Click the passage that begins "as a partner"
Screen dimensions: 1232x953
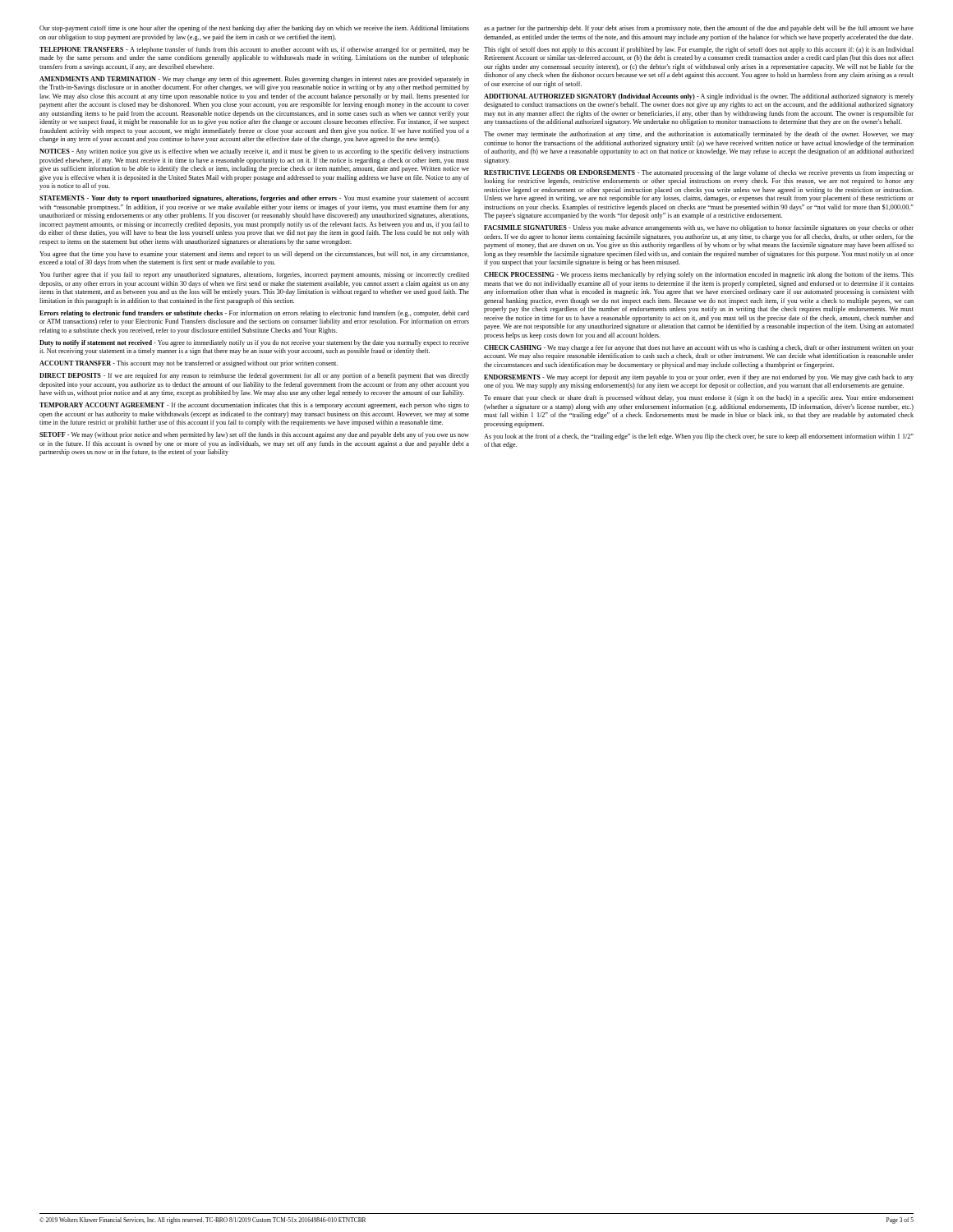tap(699, 33)
